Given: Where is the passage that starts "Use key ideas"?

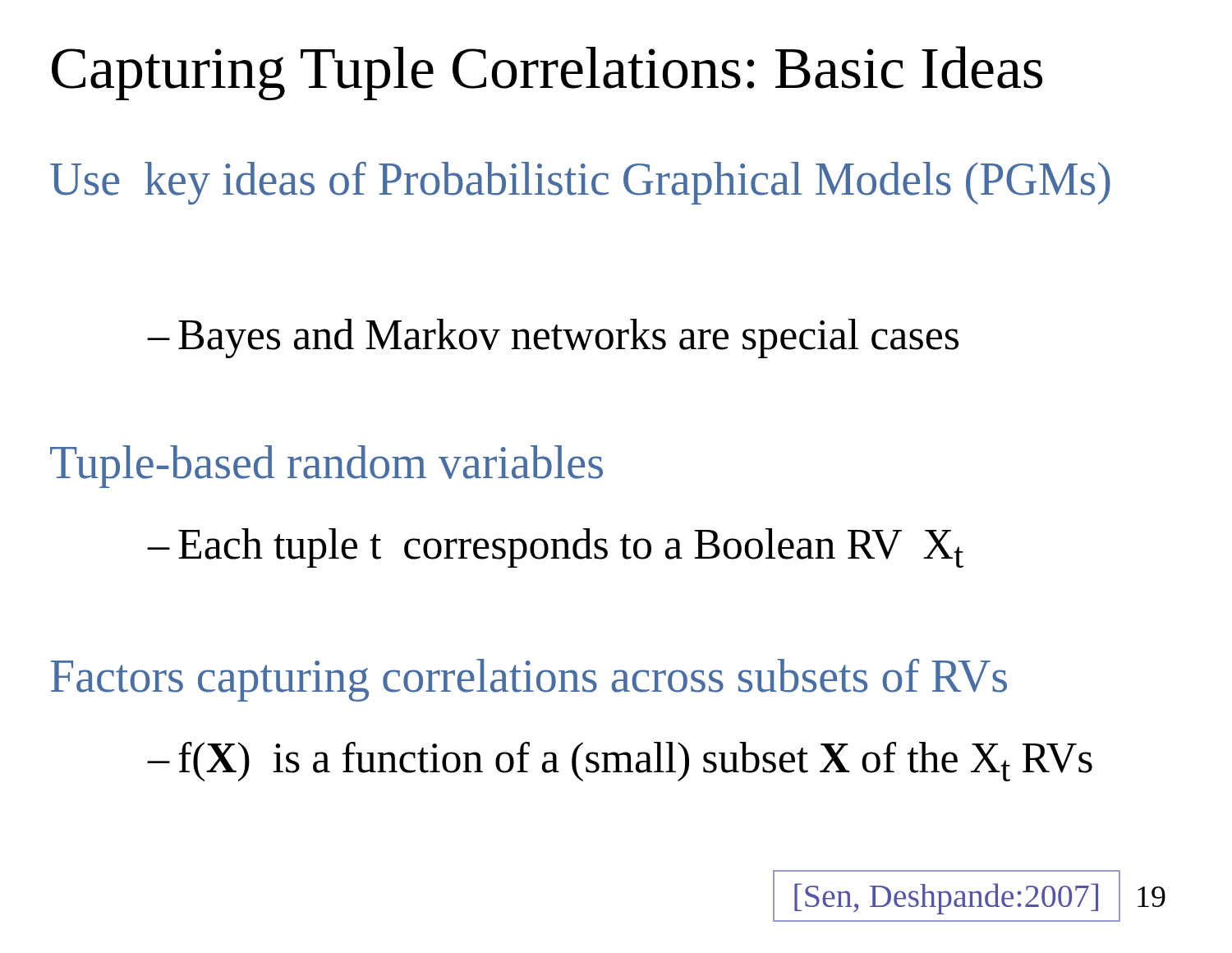Looking at the screenshot, I should tap(581, 179).
